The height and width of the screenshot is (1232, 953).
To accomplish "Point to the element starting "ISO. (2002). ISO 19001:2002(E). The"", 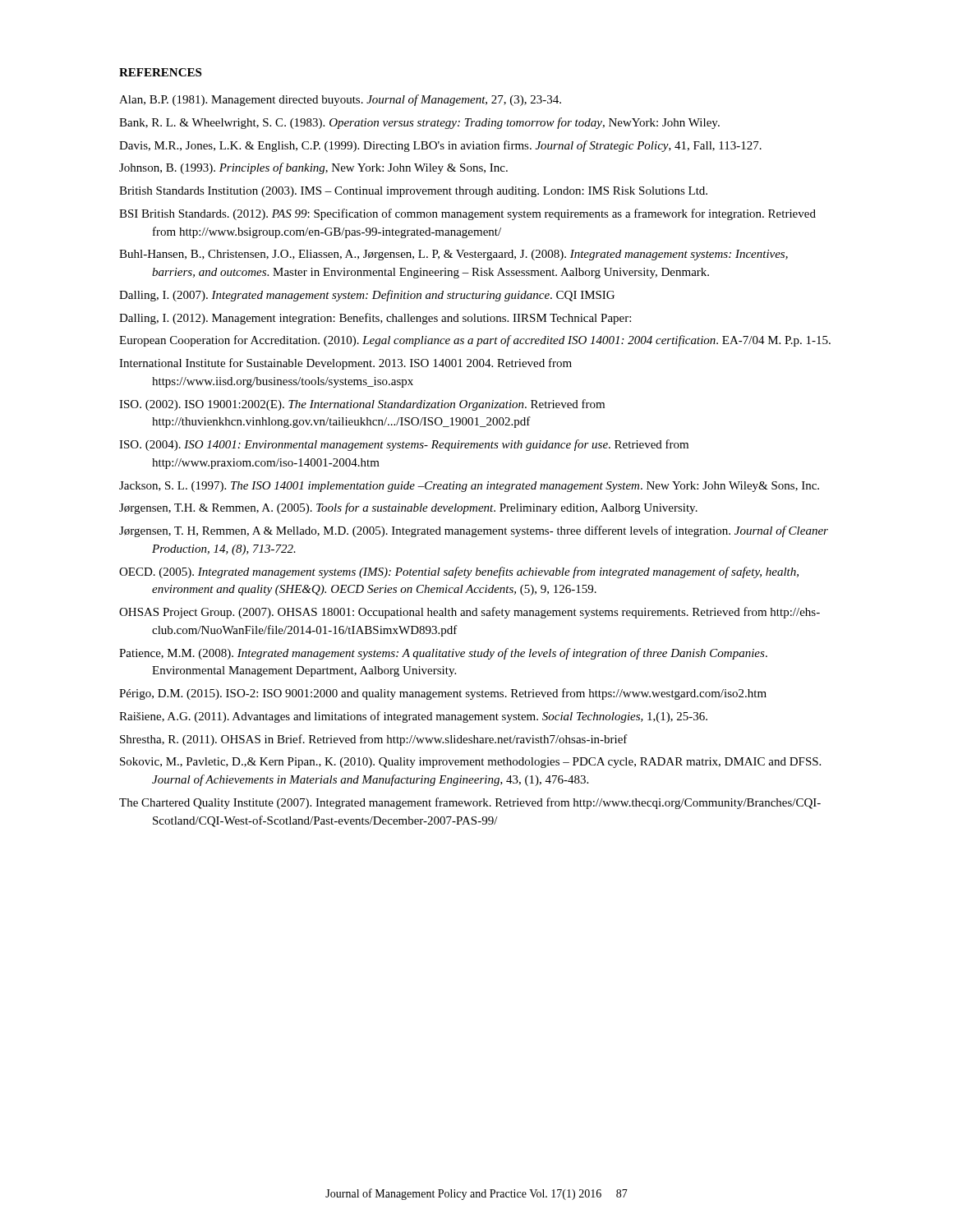I will pyautogui.click(x=362, y=413).
